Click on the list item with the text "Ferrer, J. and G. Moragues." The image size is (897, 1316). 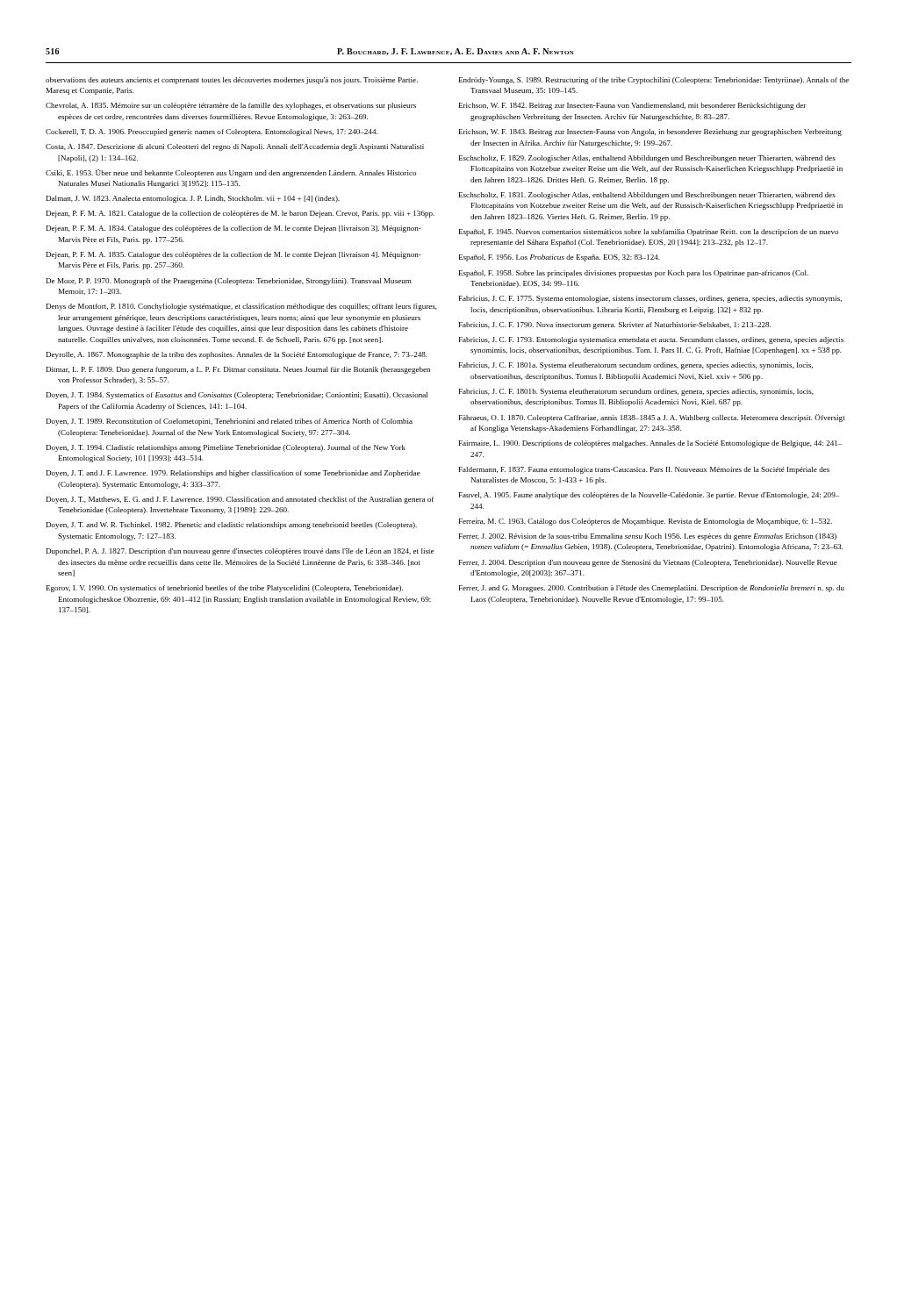[651, 593]
